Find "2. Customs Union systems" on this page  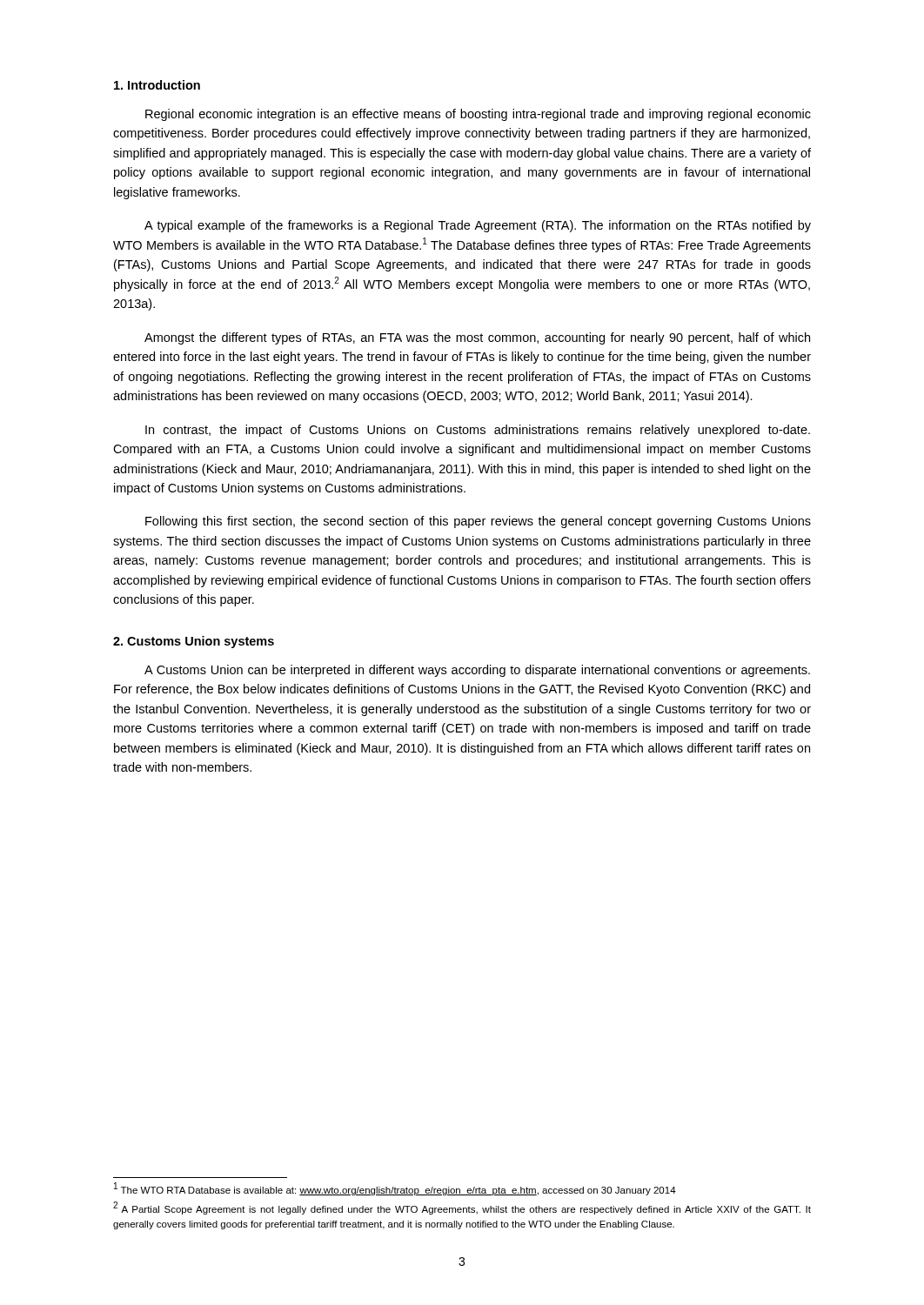tap(194, 641)
